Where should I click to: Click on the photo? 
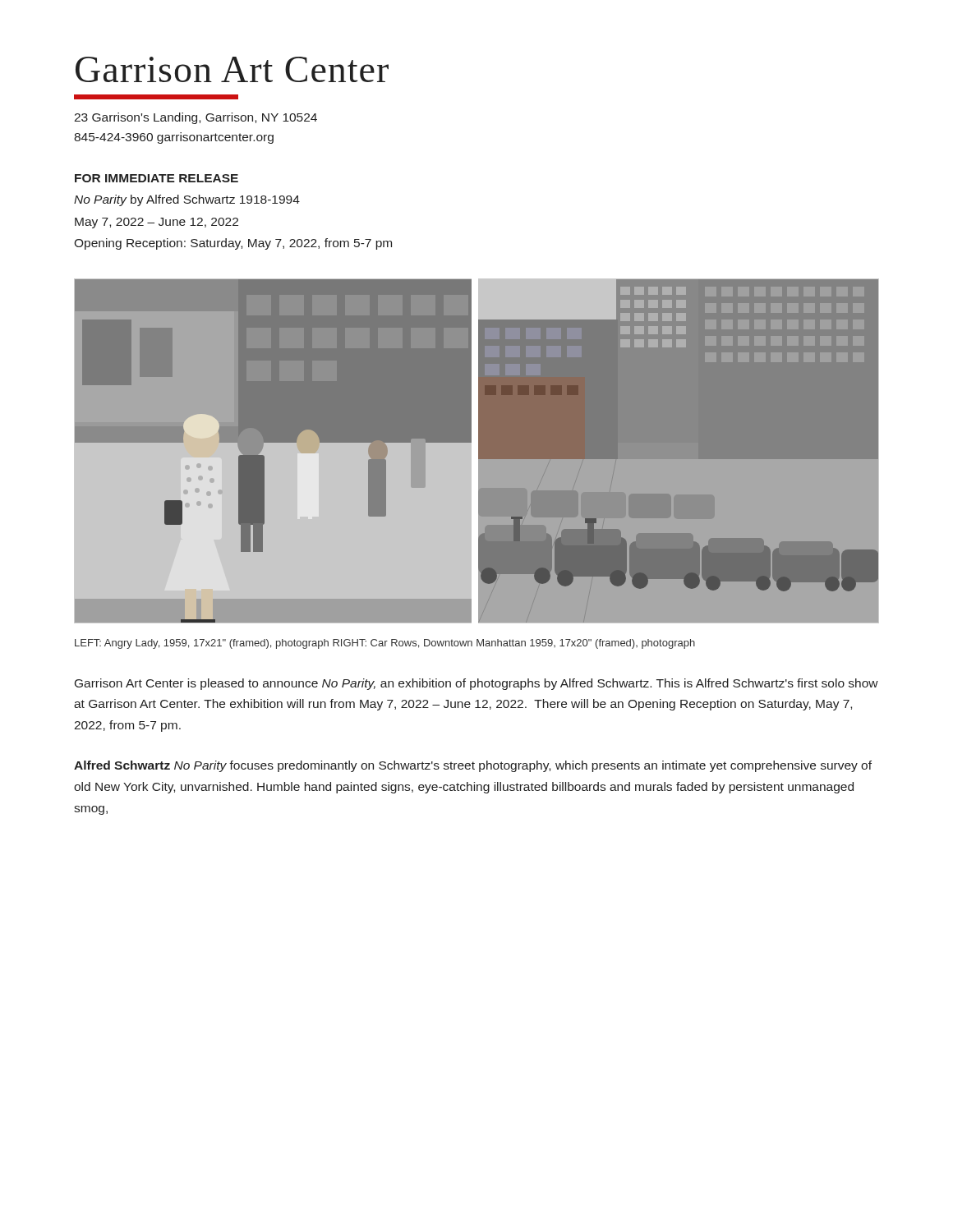476,453
